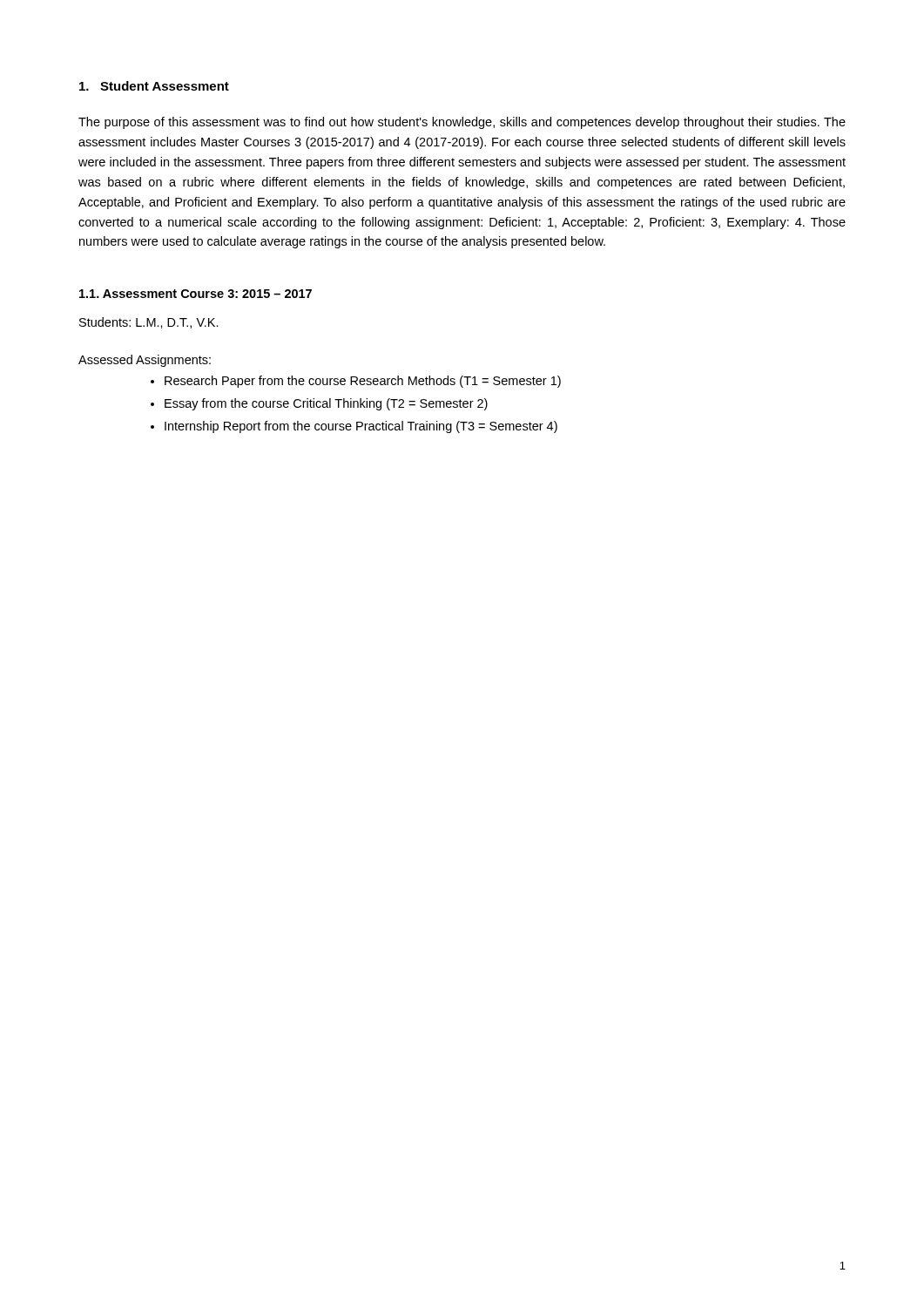
Task: Find the block on this page that starts "Research Paper from the course Research"
Action: tap(363, 381)
